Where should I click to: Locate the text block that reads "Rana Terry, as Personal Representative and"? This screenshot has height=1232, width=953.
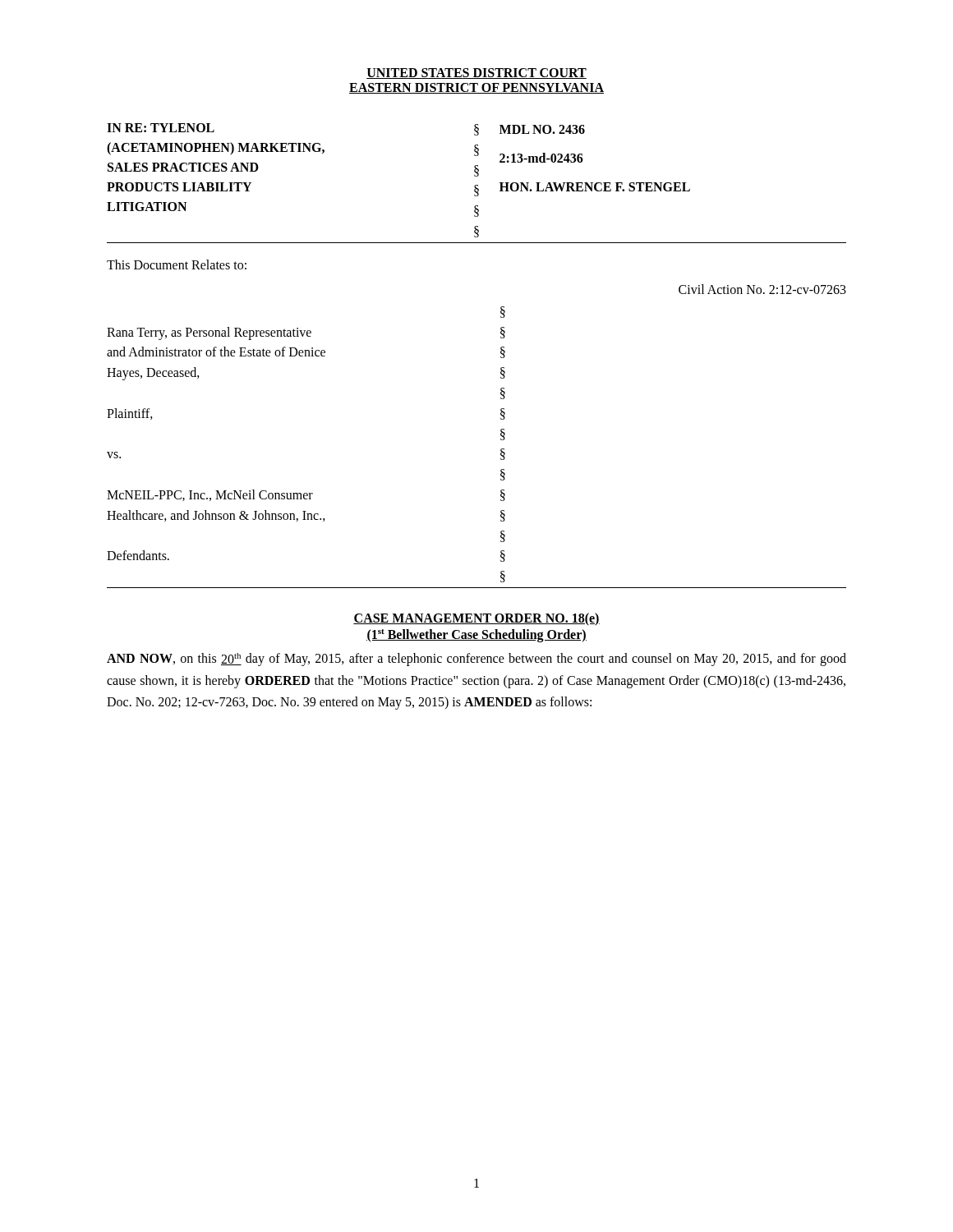tap(503, 312)
